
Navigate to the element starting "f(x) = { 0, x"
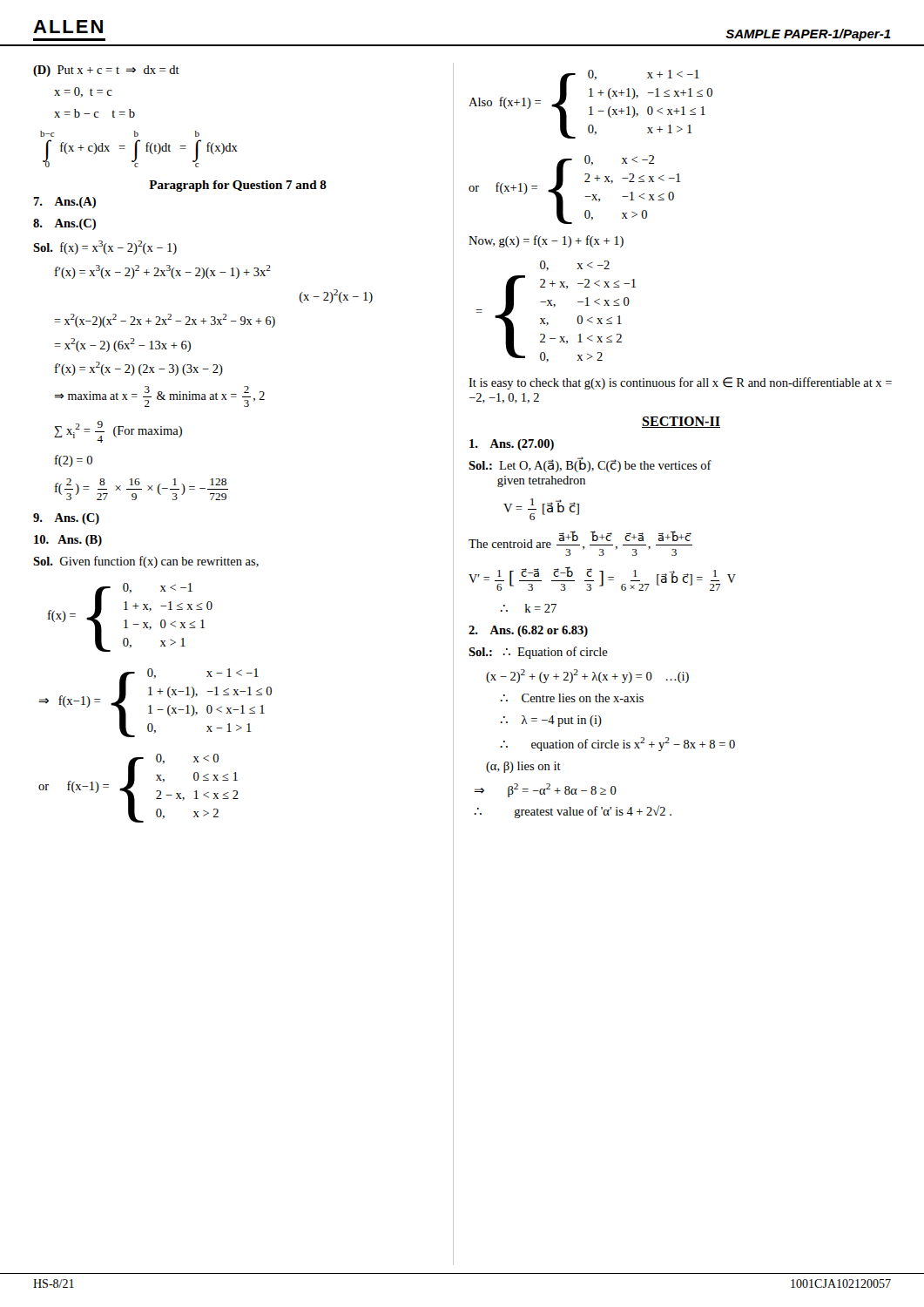click(131, 615)
